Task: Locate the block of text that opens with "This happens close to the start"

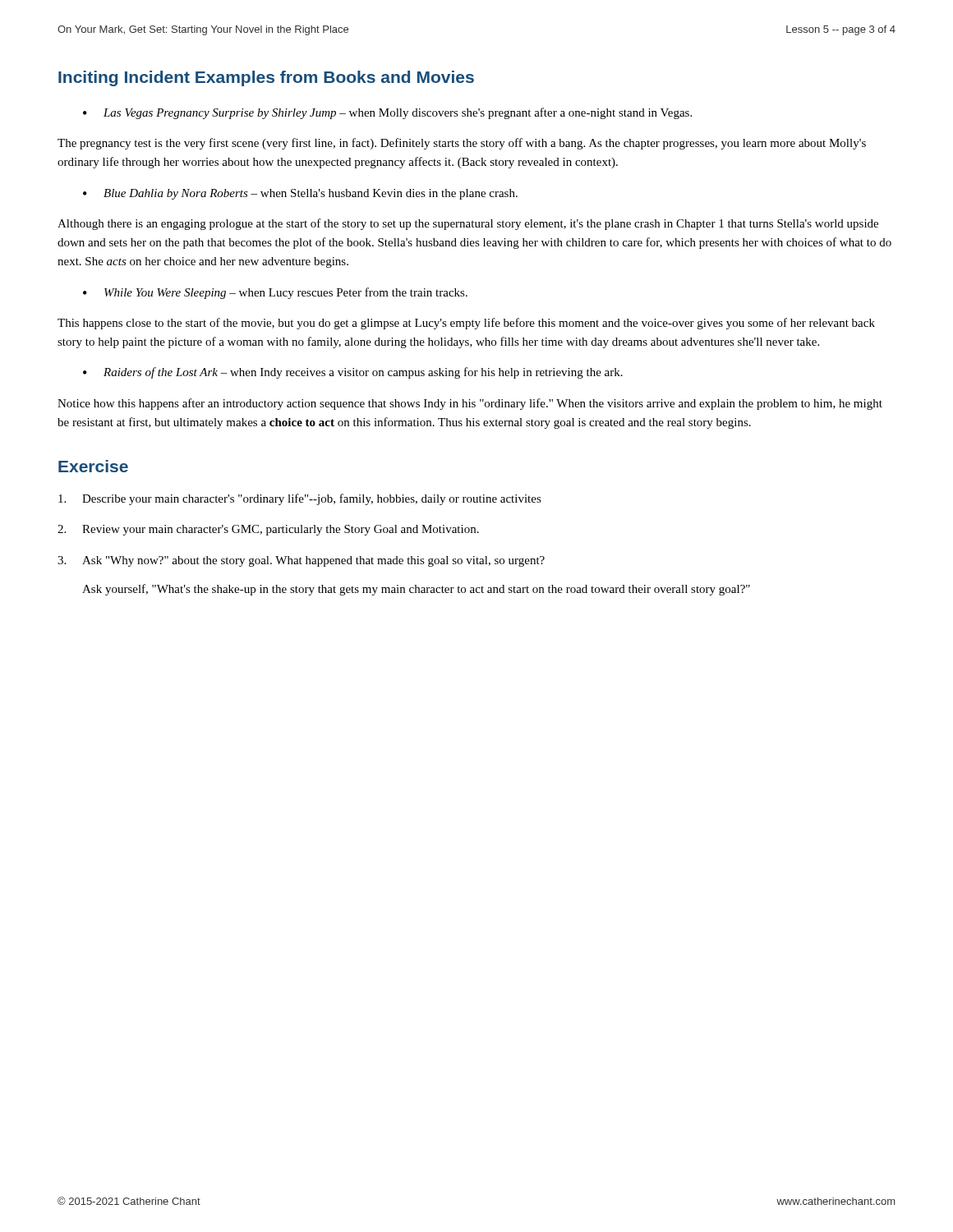Action: pyautogui.click(x=466, y=332)
